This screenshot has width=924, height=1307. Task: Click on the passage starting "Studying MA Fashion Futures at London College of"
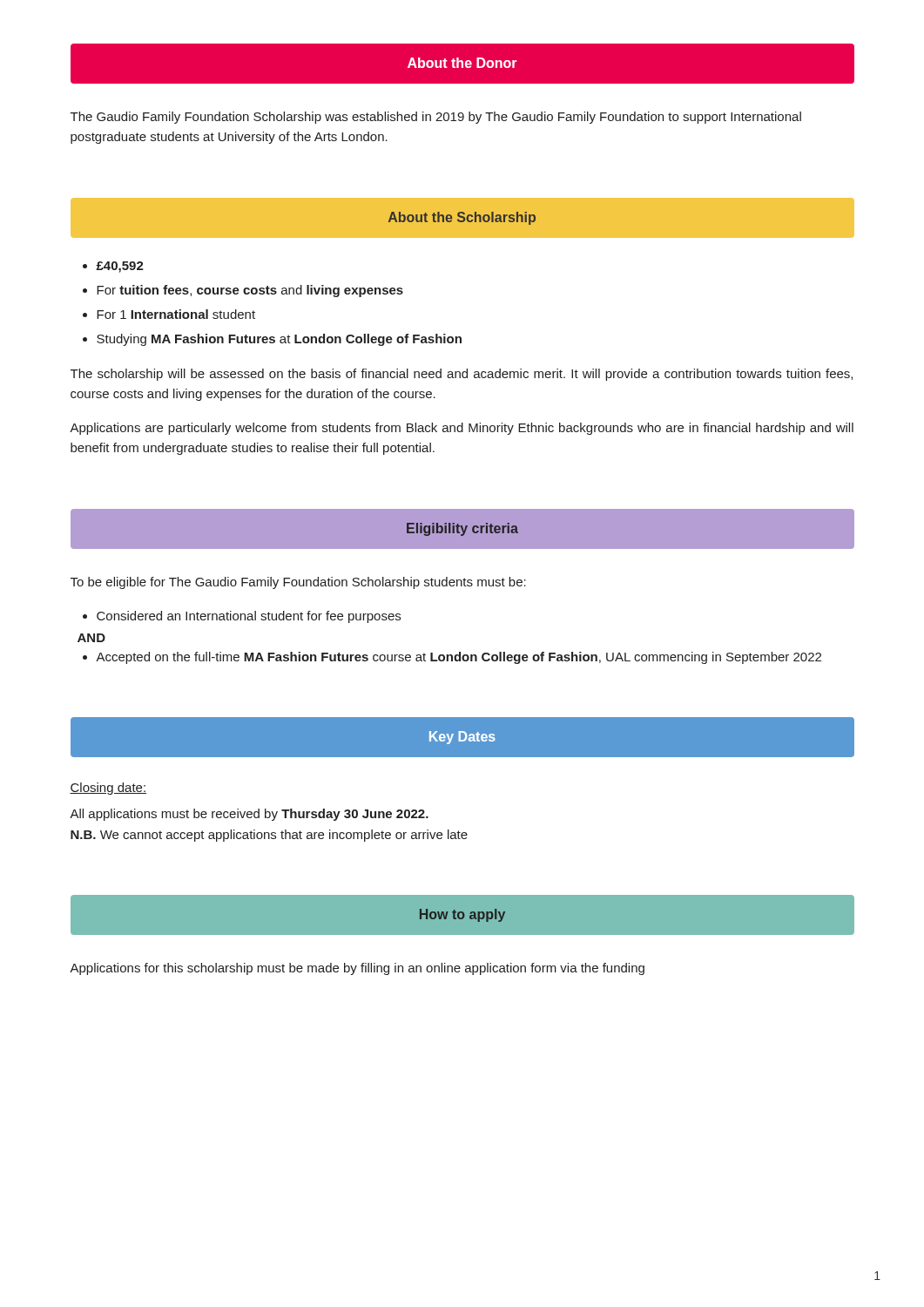279,339
